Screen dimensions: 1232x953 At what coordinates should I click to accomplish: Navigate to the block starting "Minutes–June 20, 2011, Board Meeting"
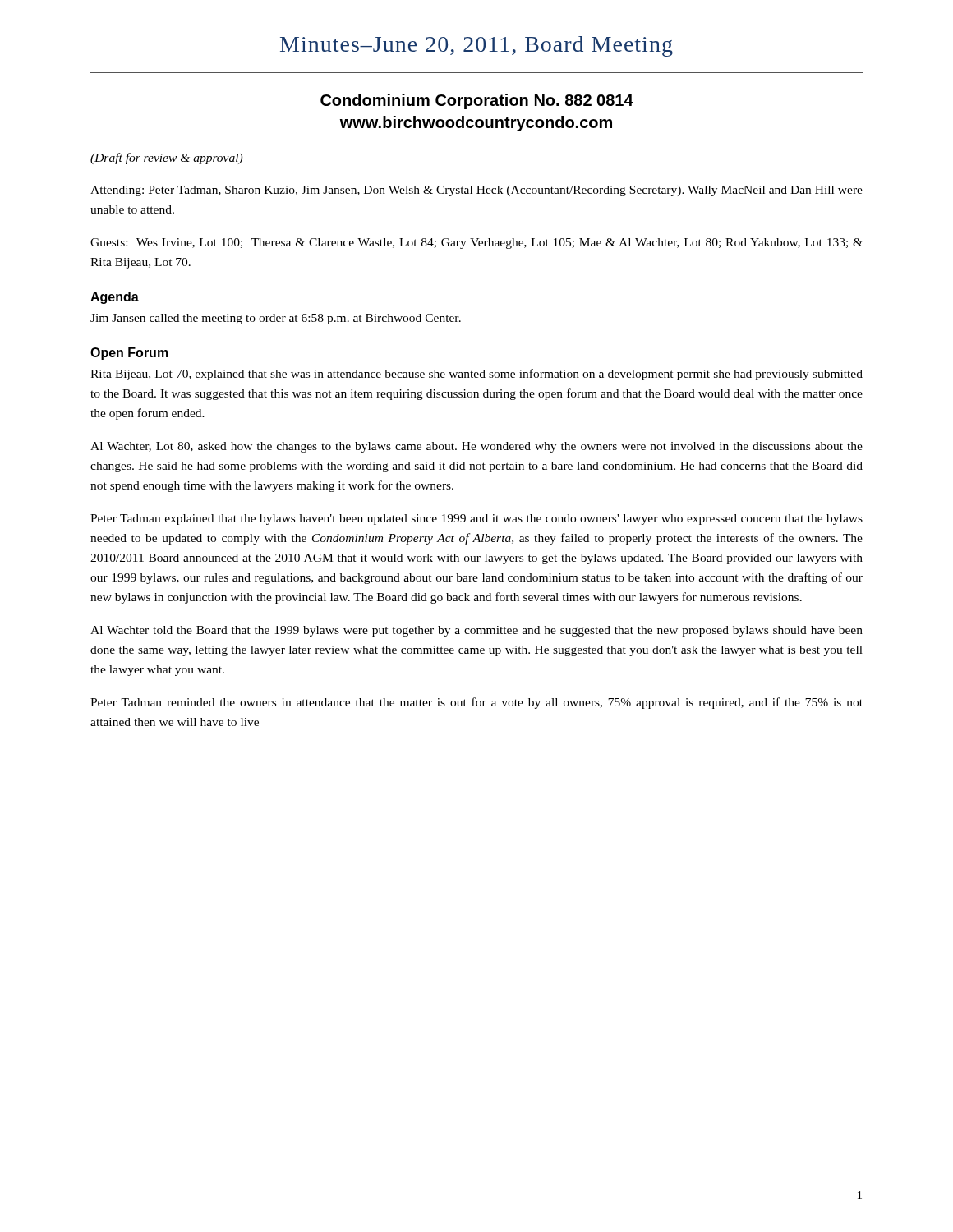(476, 44)
